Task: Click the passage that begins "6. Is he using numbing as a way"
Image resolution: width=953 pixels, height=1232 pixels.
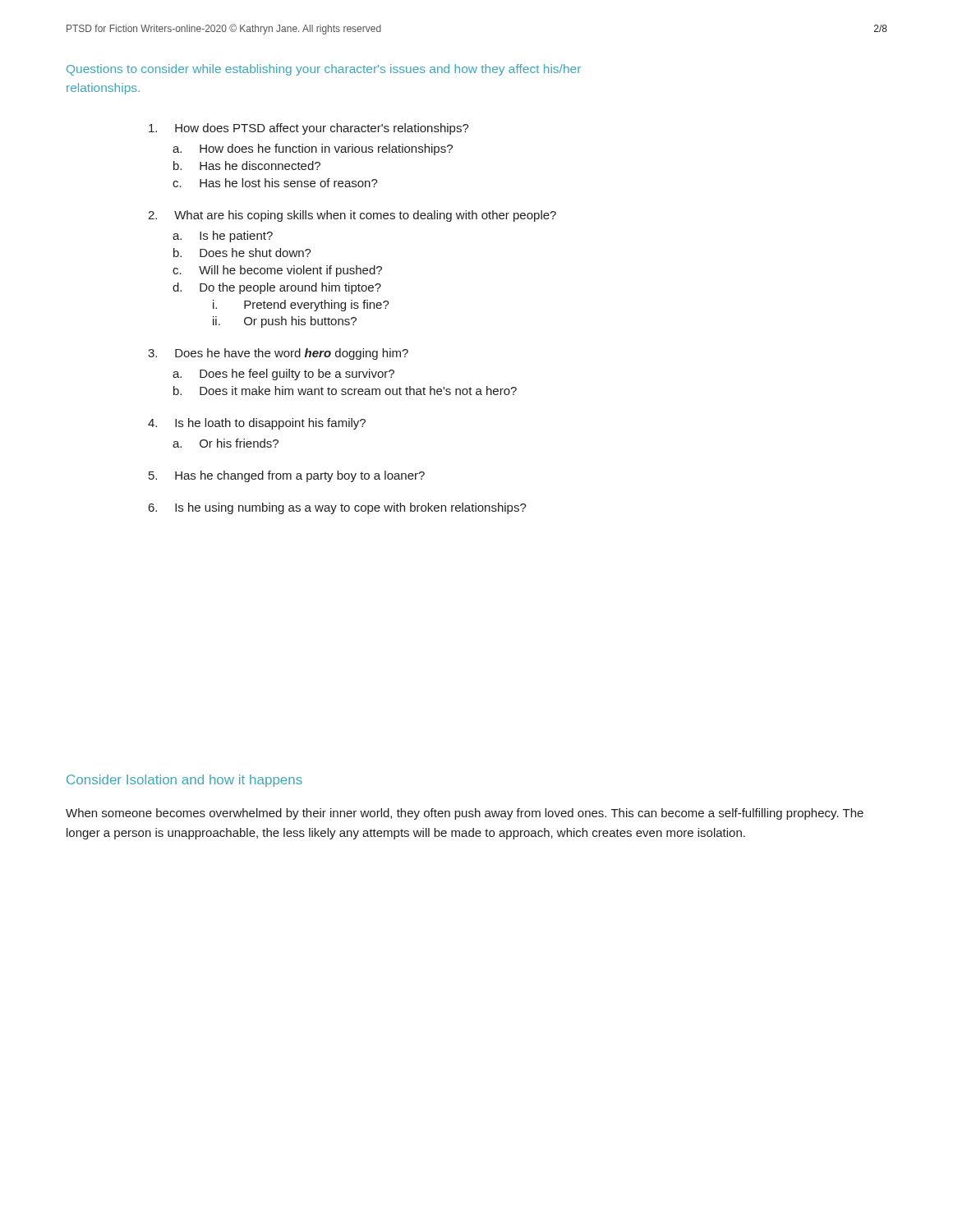Action: coord(337,507)
